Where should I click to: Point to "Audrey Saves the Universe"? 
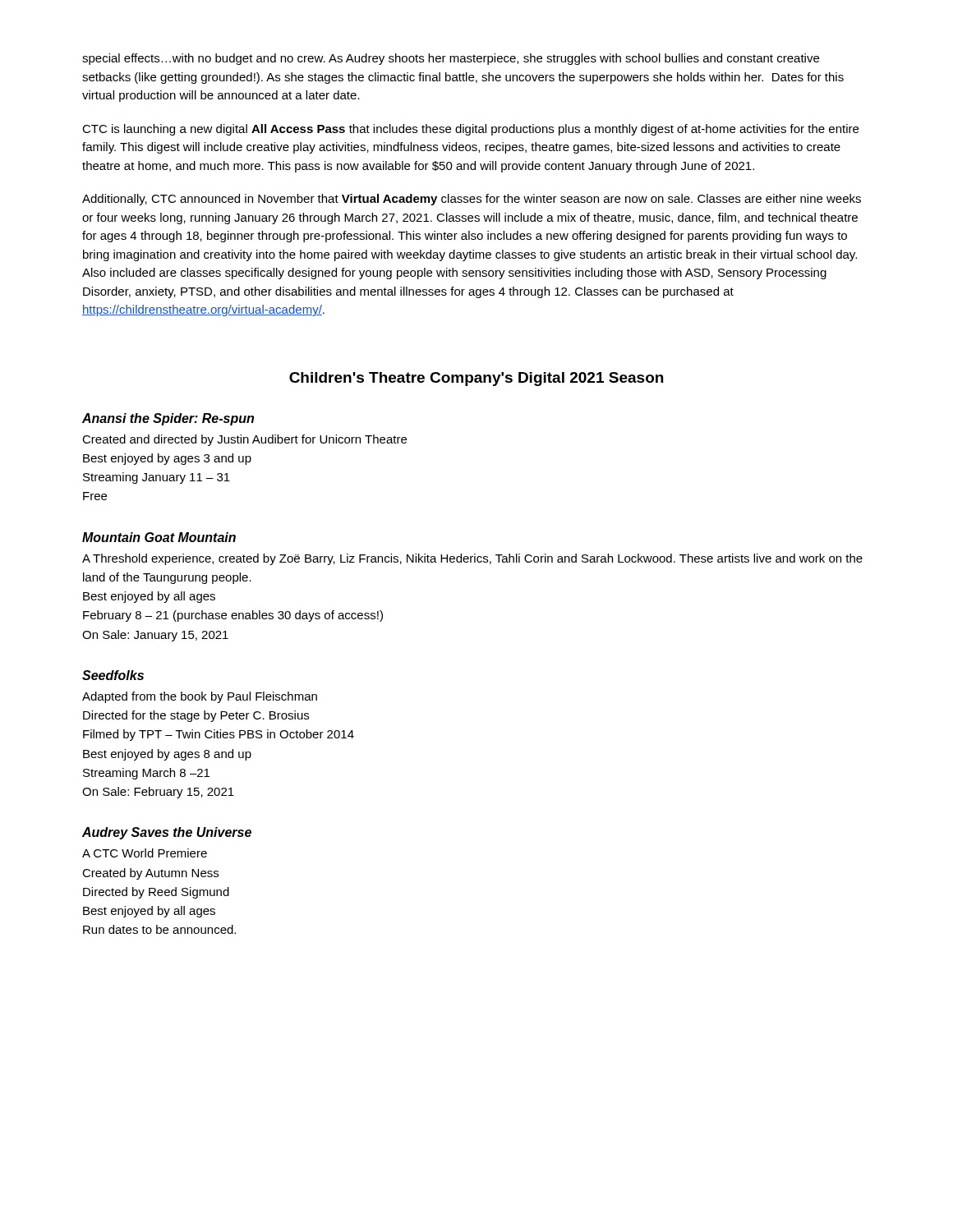click(x=167, y=833)
